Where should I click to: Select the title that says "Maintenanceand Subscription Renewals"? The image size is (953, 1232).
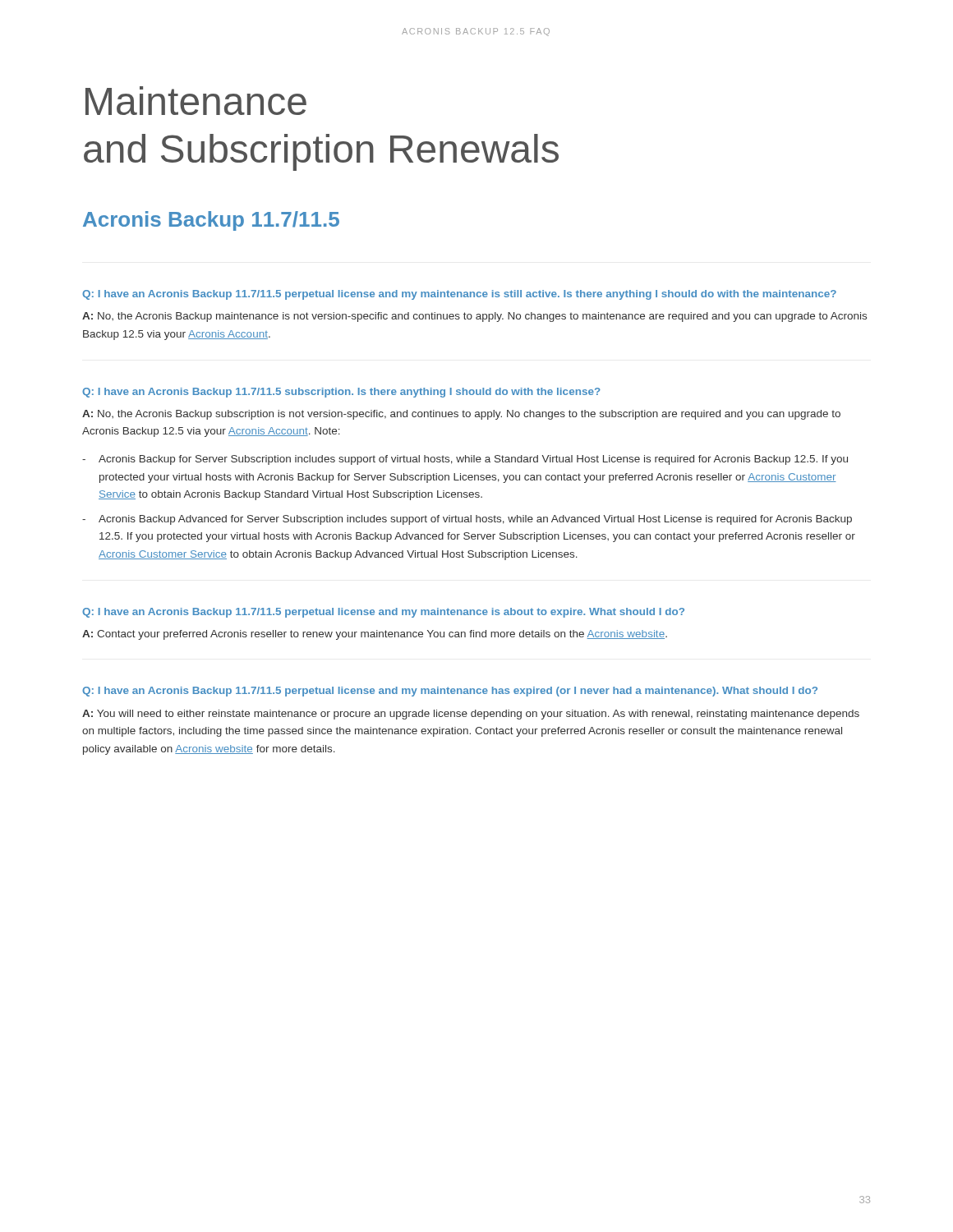coord(321,125)
